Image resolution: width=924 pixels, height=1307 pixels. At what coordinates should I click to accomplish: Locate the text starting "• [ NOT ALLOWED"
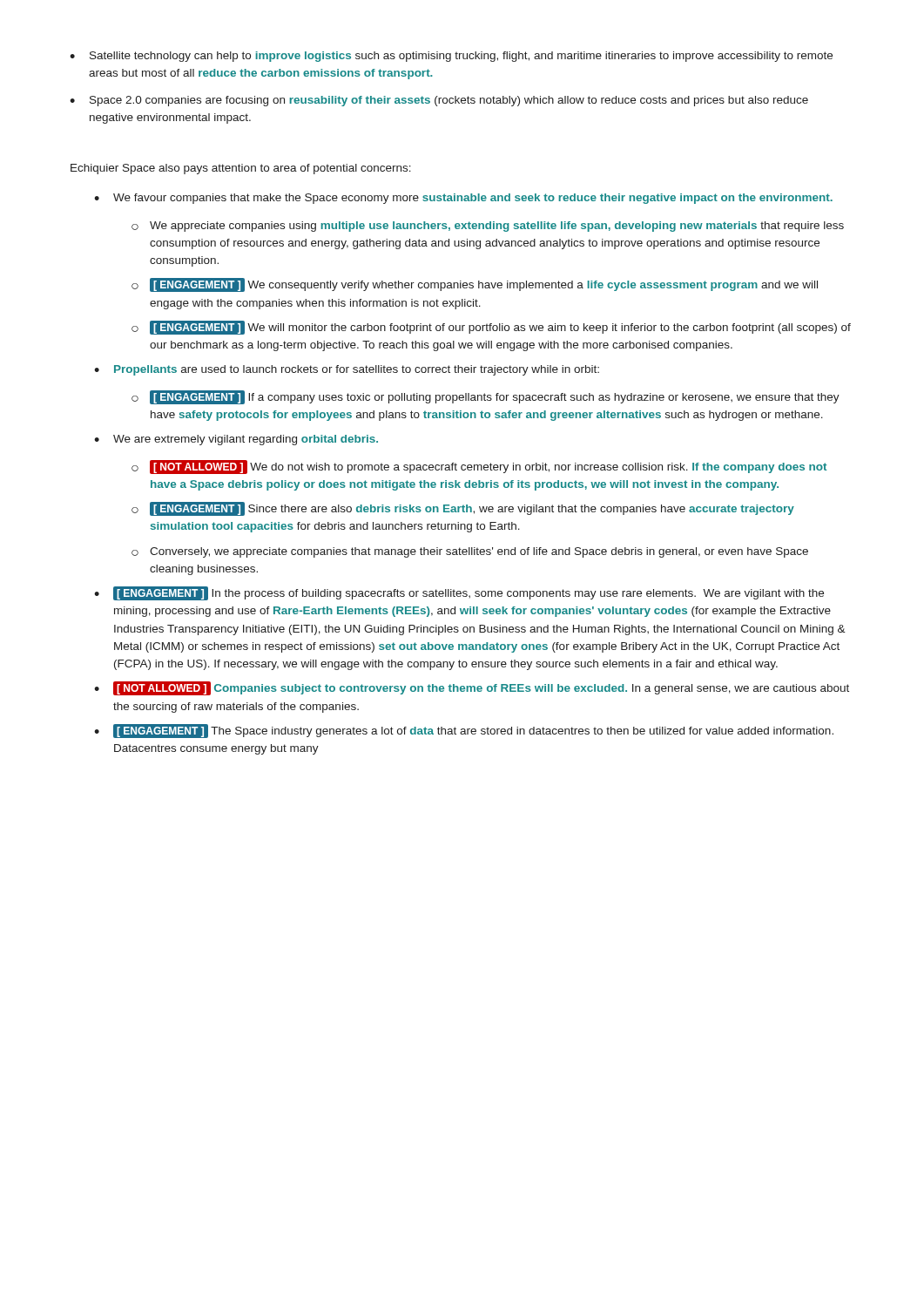[474, 698]
